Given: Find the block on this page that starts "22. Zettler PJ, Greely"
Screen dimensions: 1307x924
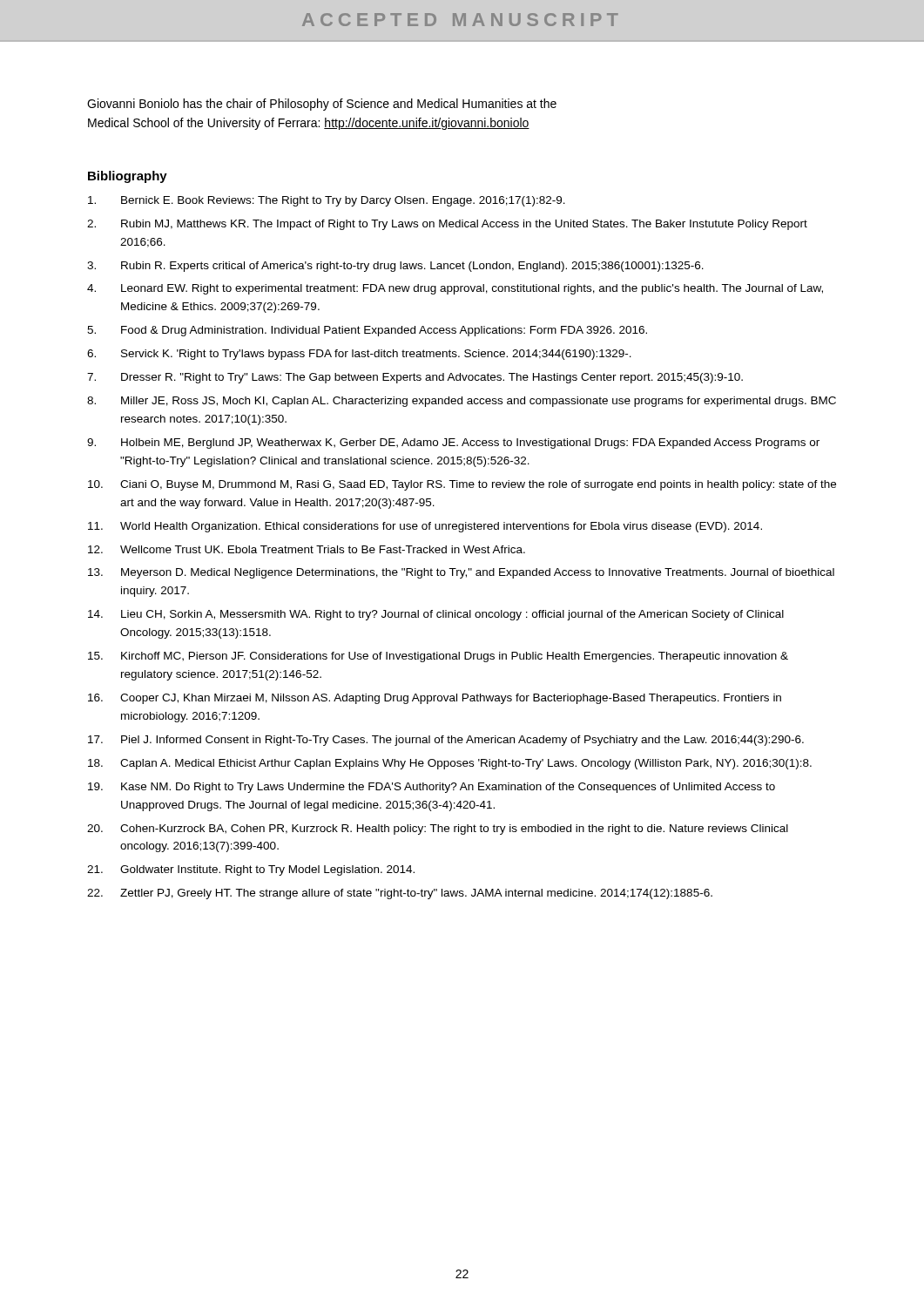Looking at the screenshot, I should pyautogui.click(x=462, y=894).
